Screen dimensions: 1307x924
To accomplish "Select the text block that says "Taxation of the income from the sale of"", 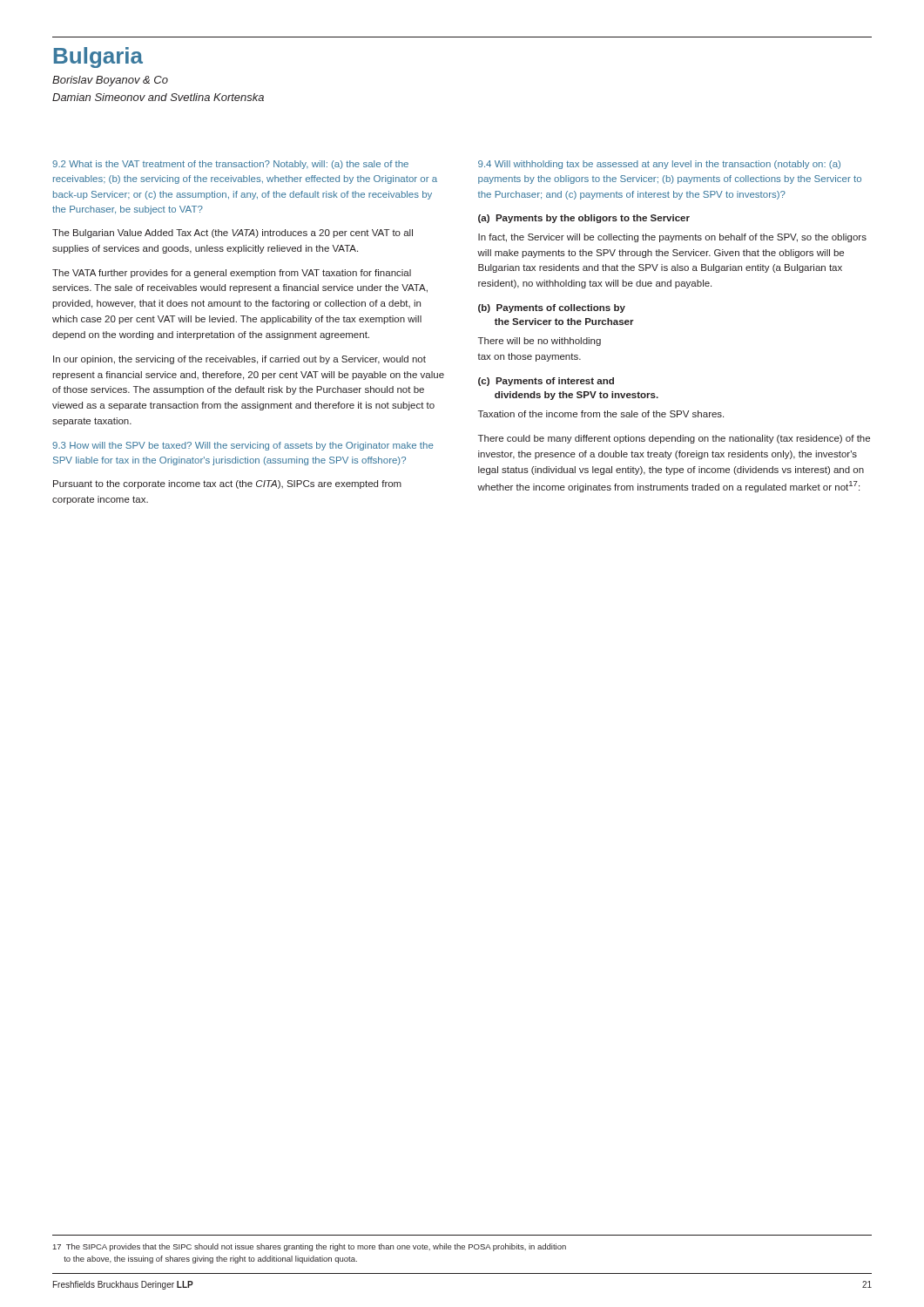I will pos(601,414).
